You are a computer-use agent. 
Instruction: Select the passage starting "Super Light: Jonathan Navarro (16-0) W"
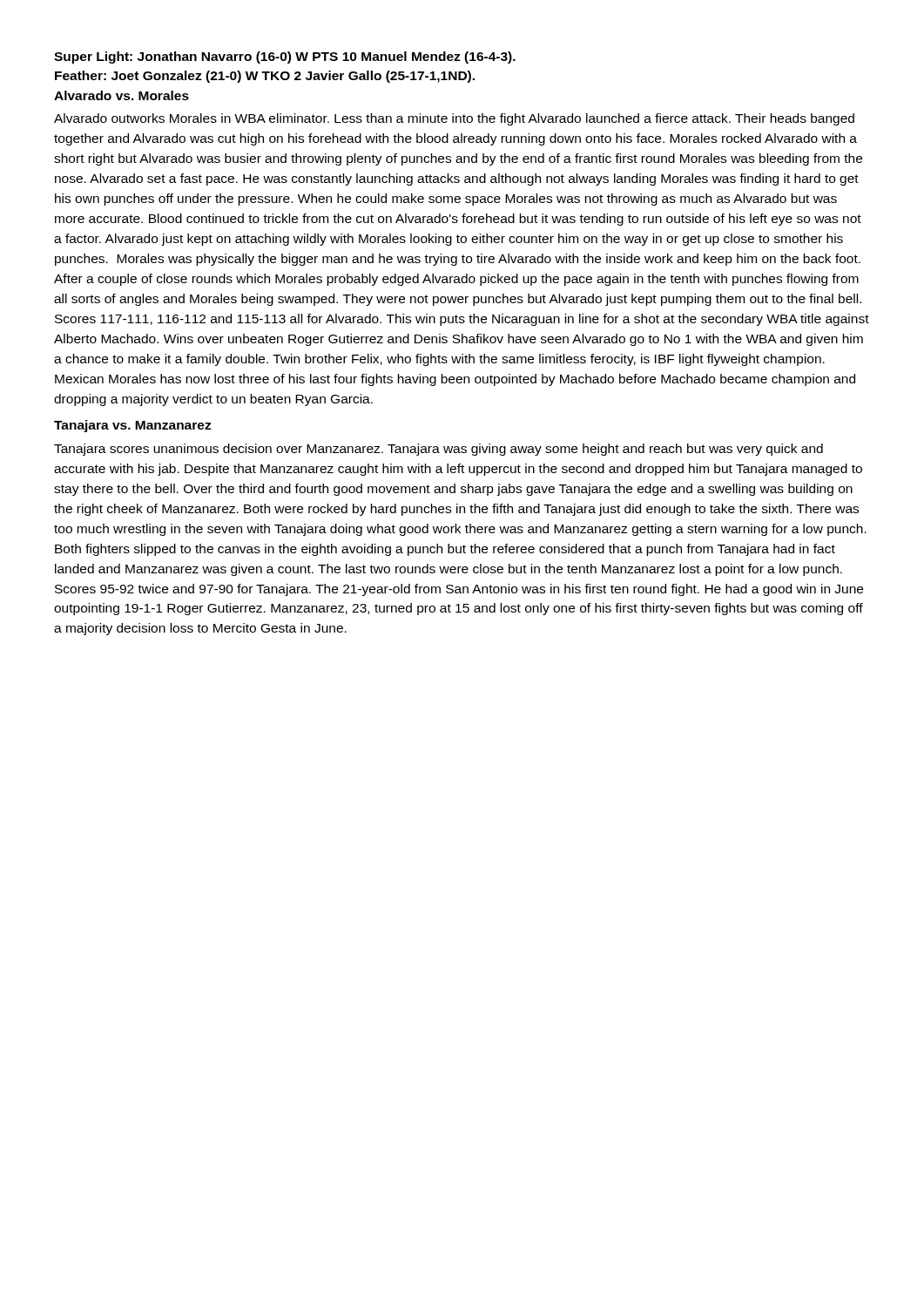[285, 76]
